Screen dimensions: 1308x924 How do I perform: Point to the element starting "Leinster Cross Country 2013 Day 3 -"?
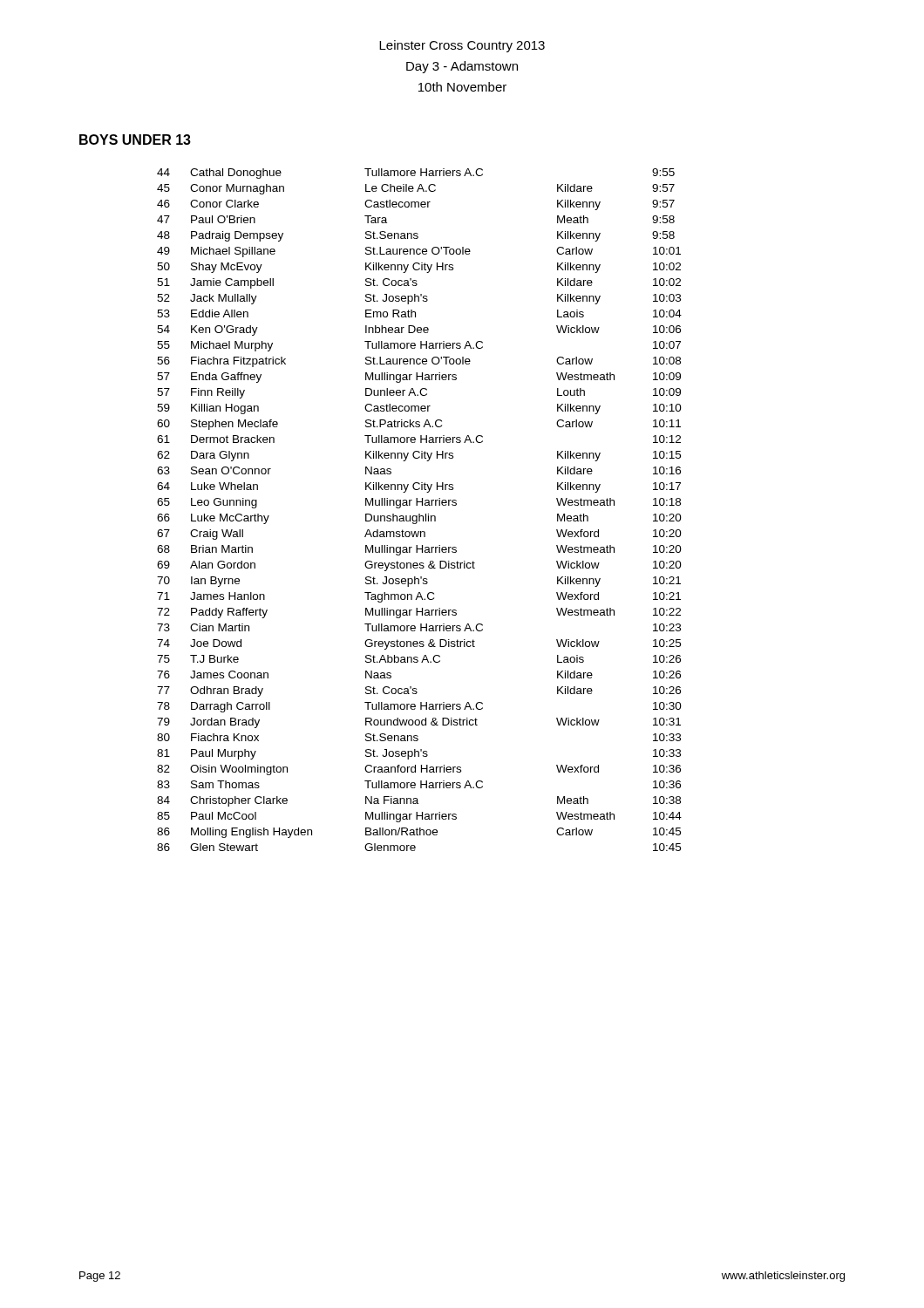(x=462, y=66)
